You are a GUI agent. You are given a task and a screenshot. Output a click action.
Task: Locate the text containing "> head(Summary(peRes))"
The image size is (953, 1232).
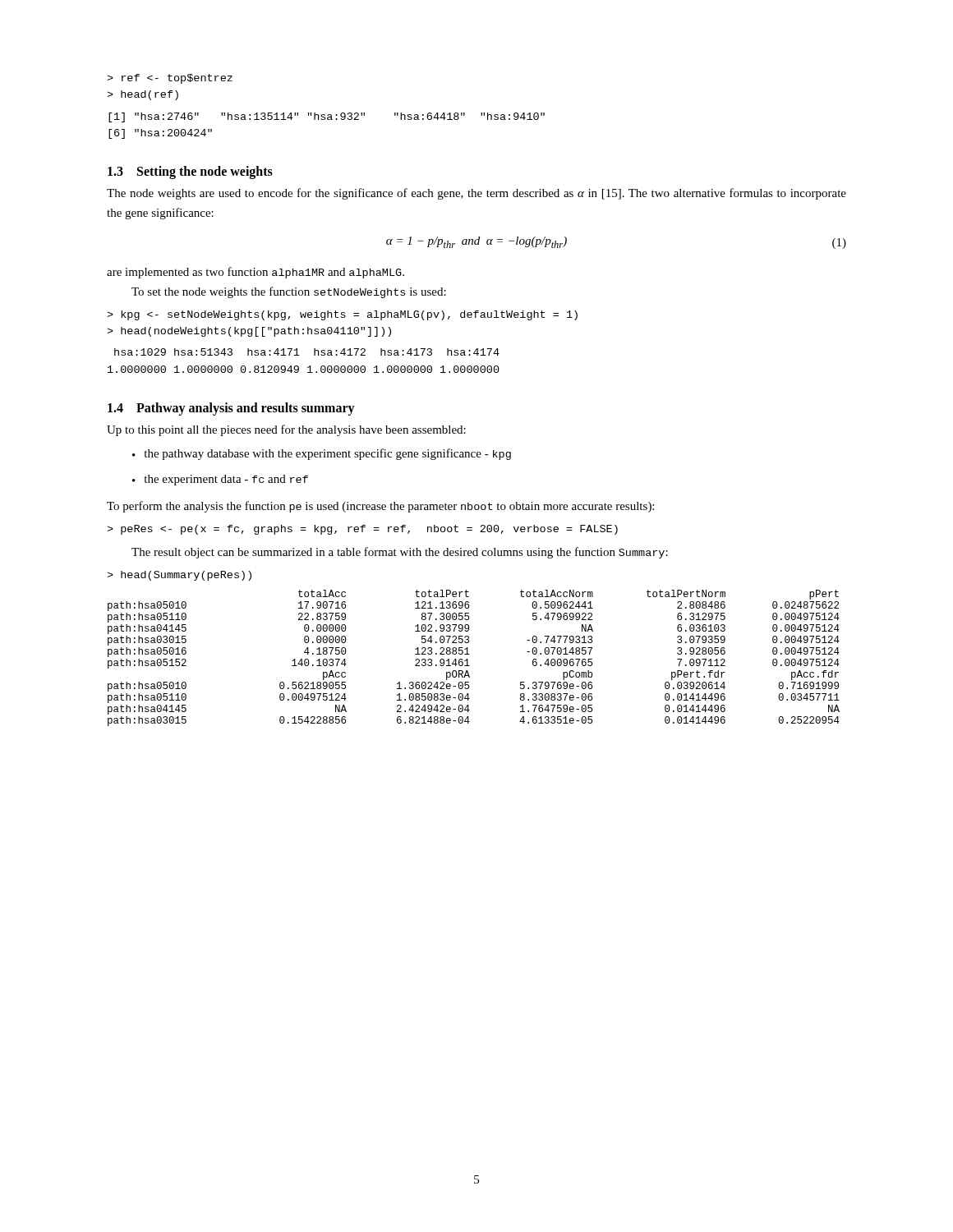click(180, 575)
